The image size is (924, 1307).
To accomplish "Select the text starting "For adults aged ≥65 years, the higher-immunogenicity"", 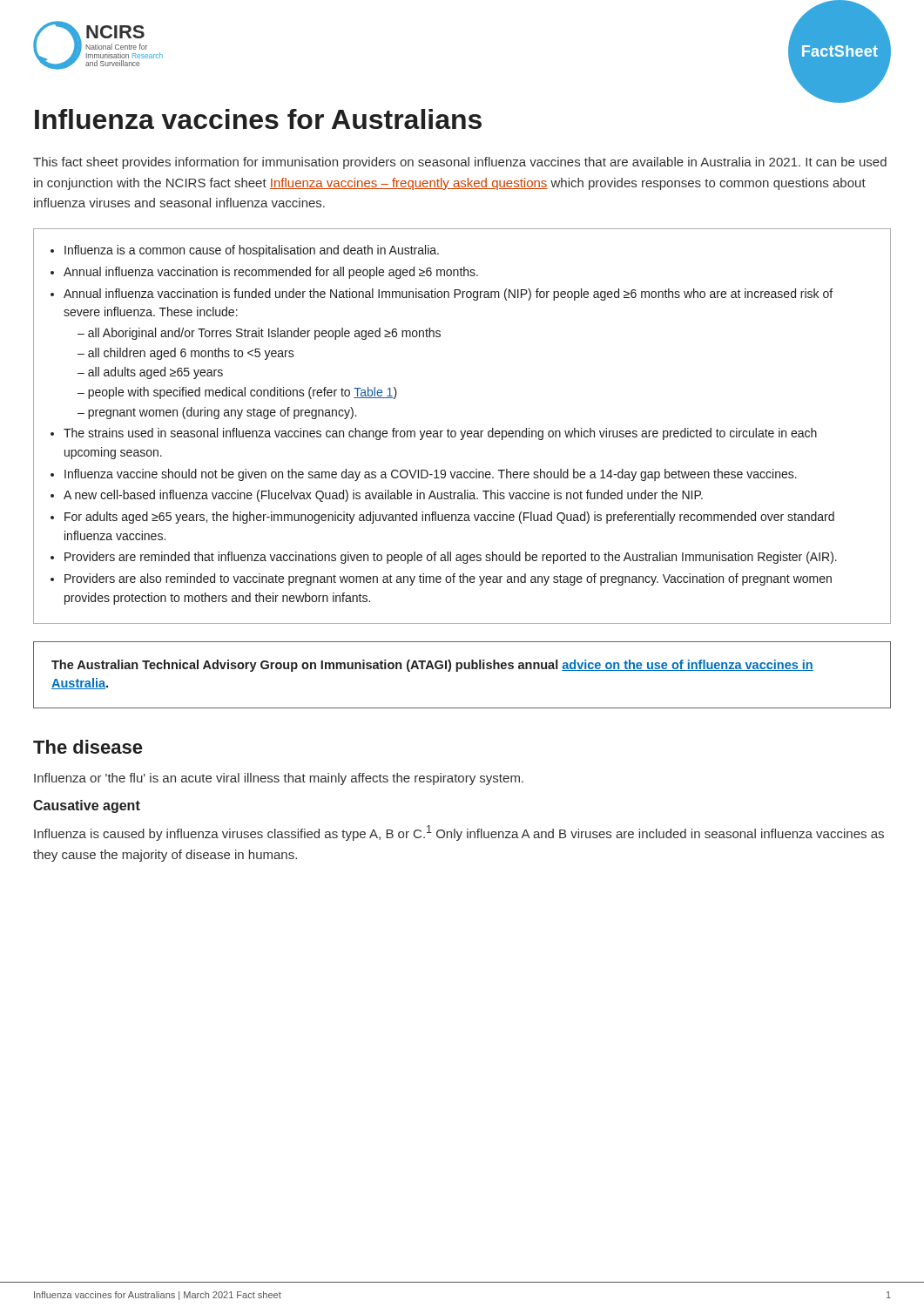I will coord(449,526).
